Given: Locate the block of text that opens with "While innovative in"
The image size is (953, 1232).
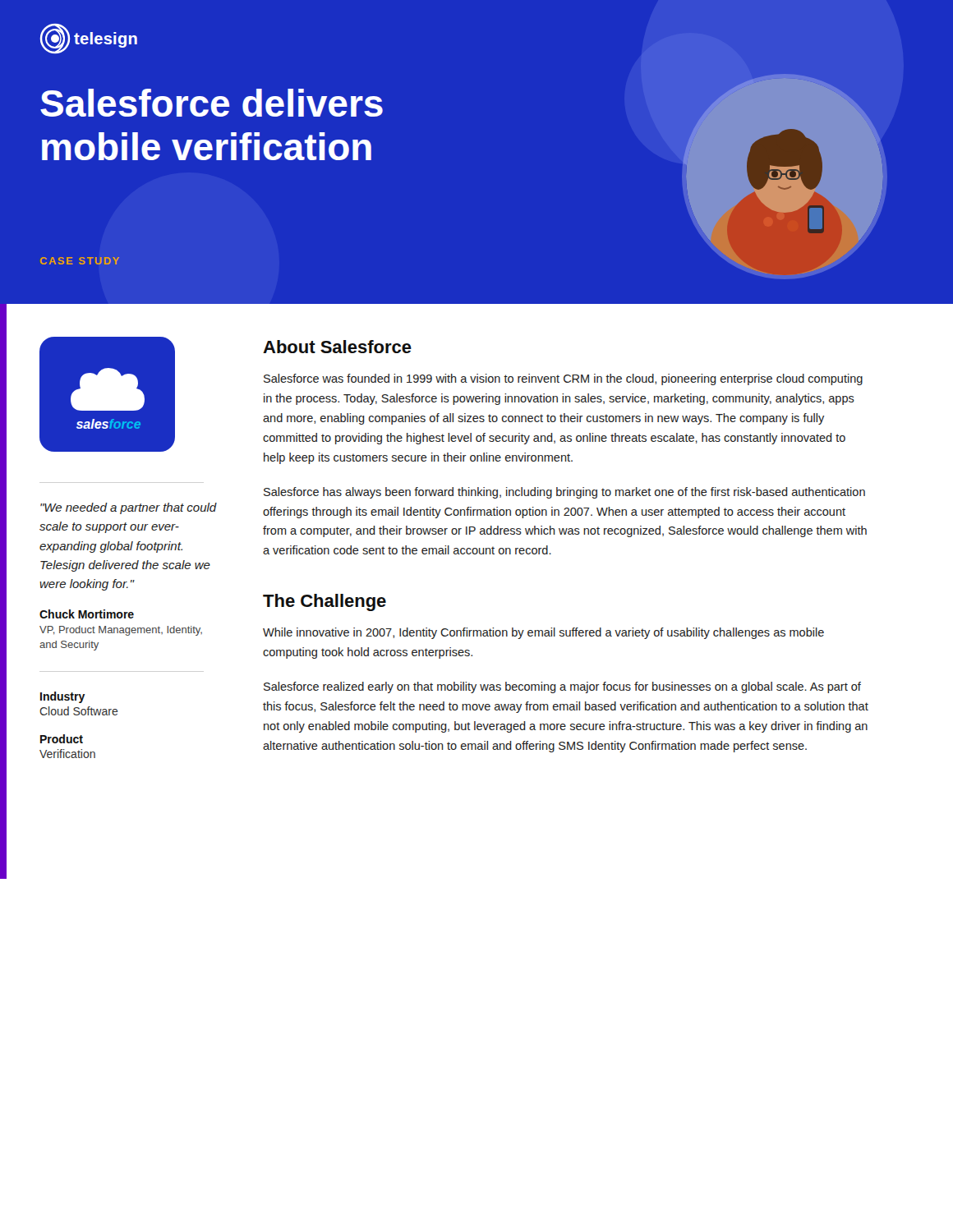Looking at the screenshot, I should click(544, 642).
